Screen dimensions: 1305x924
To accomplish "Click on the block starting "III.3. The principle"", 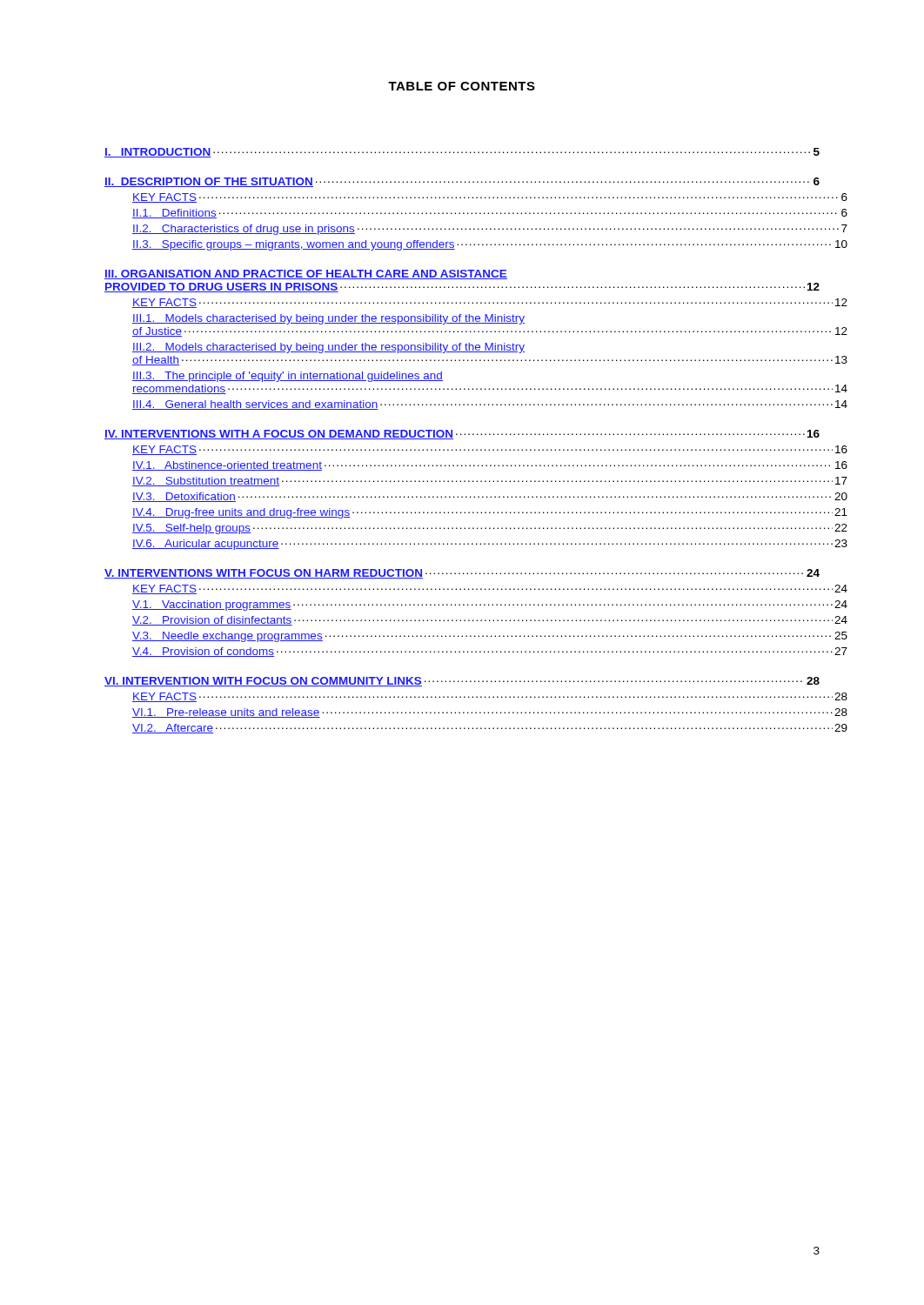I will pos(462,382).
